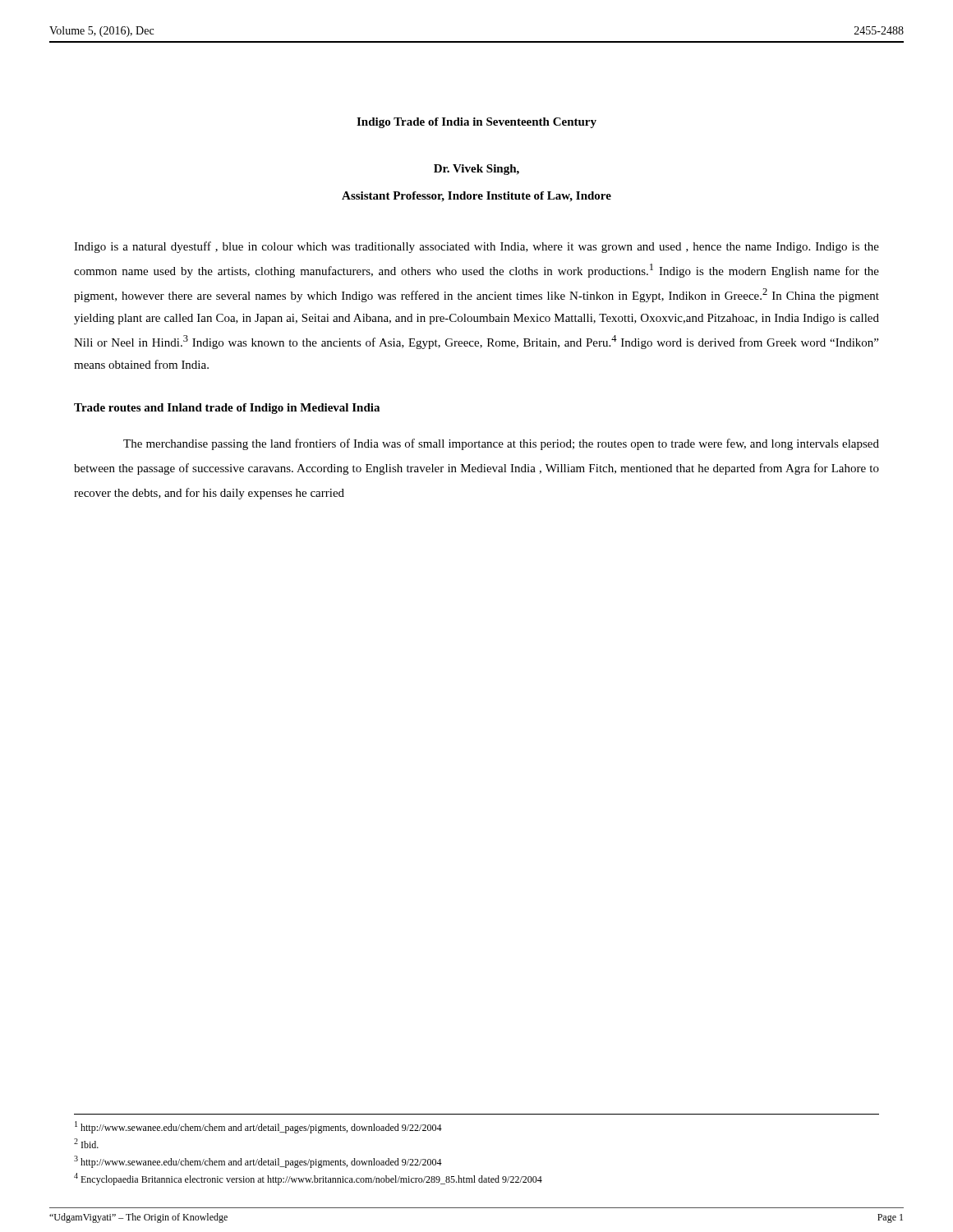The height and width of the screenshot is (1232, 953).
Task: Locate the section header
Action: tap(227, 407)
